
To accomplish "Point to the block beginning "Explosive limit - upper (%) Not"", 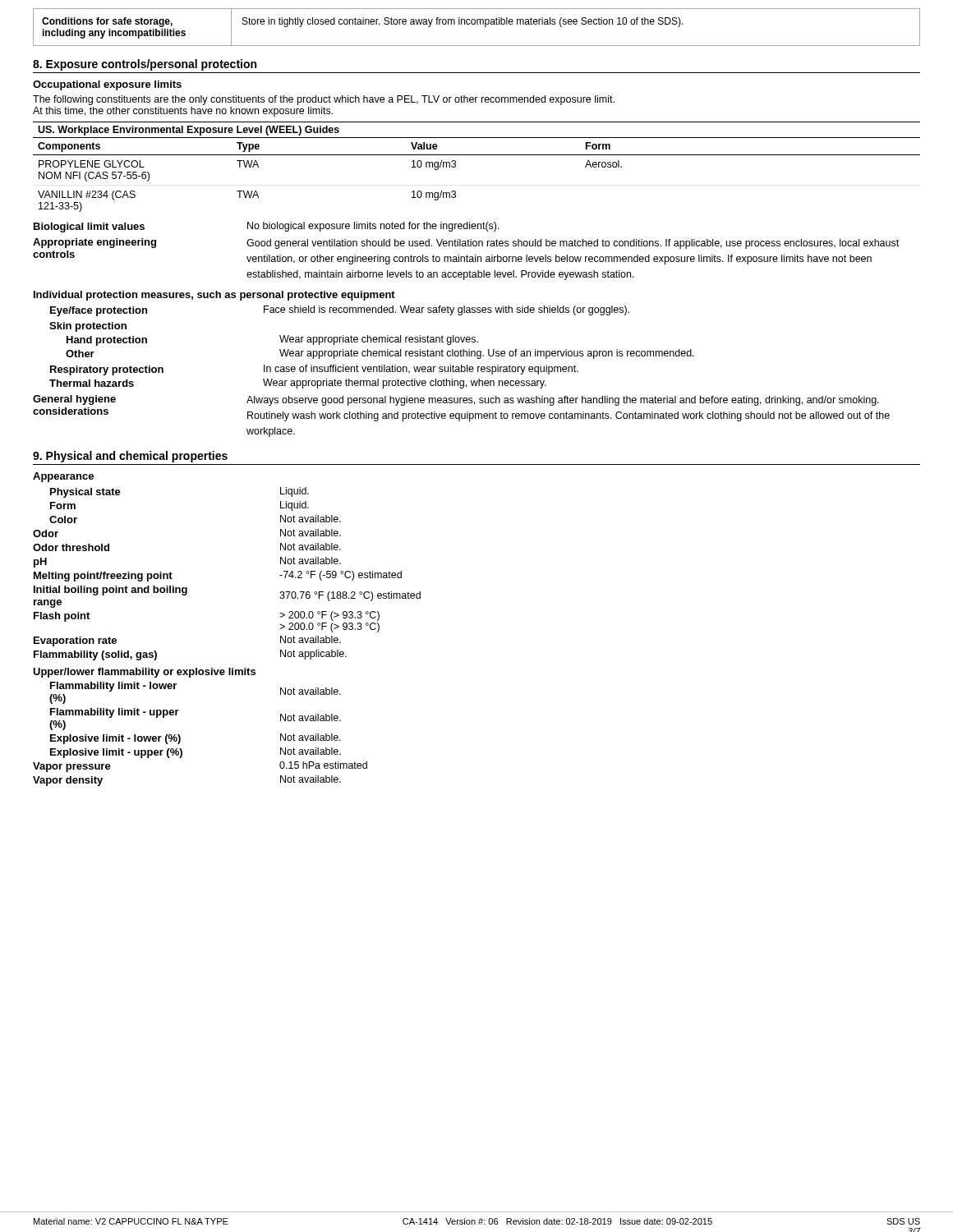I will [119, 753].
